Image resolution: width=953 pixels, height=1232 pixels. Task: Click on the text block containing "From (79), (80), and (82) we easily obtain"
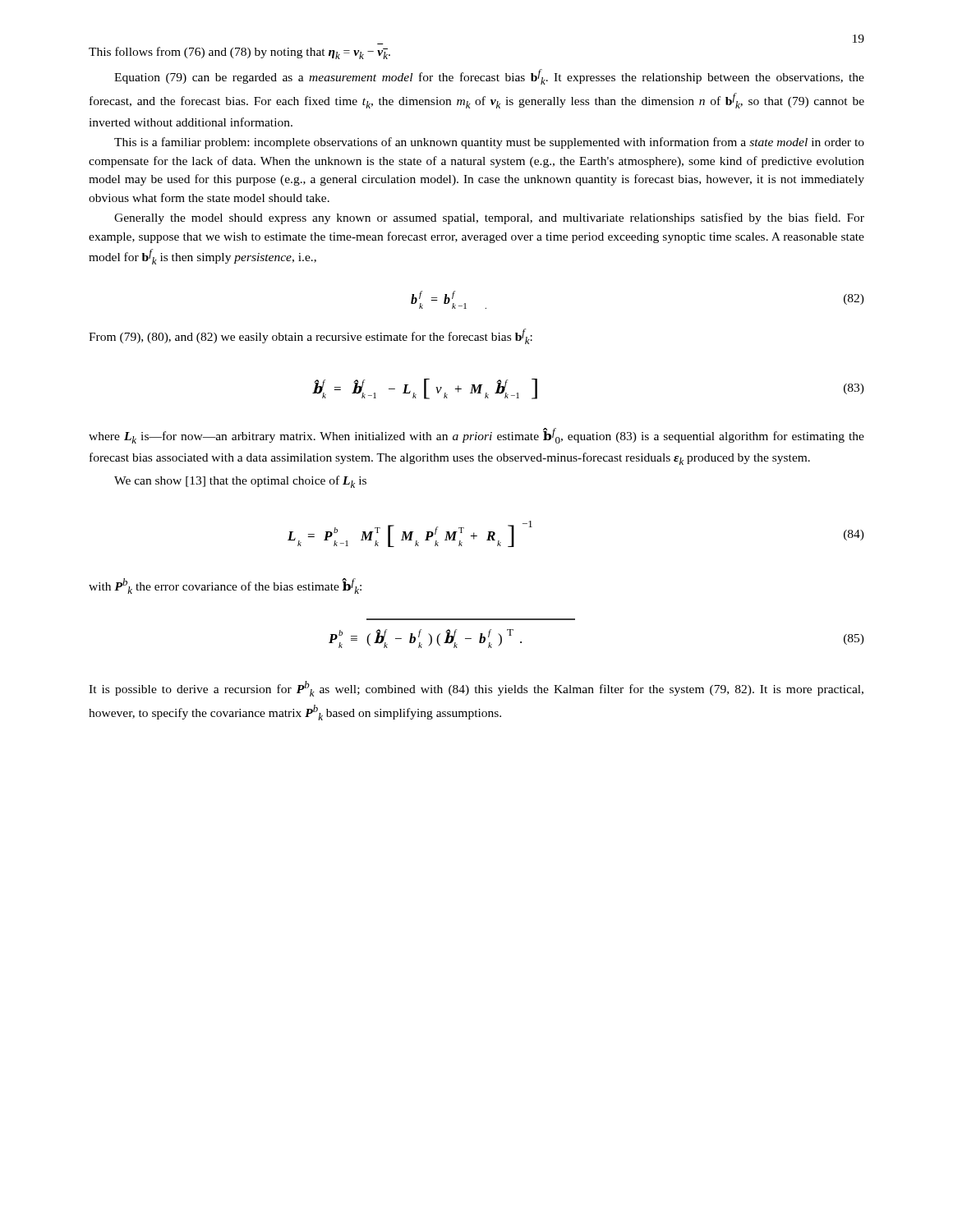pyautogui.click(x=476, y=337)
